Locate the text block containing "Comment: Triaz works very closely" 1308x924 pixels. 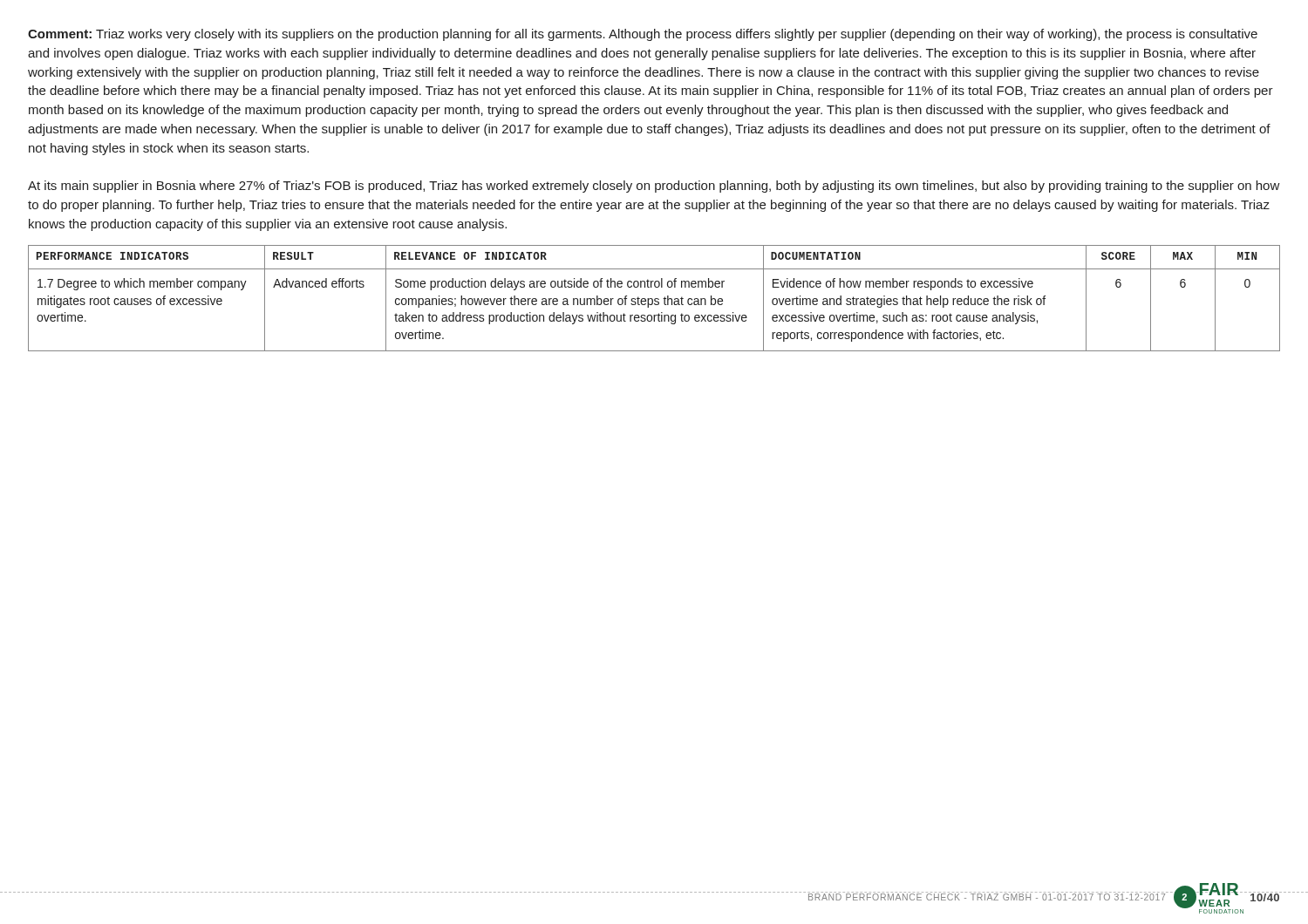point(654,128)
